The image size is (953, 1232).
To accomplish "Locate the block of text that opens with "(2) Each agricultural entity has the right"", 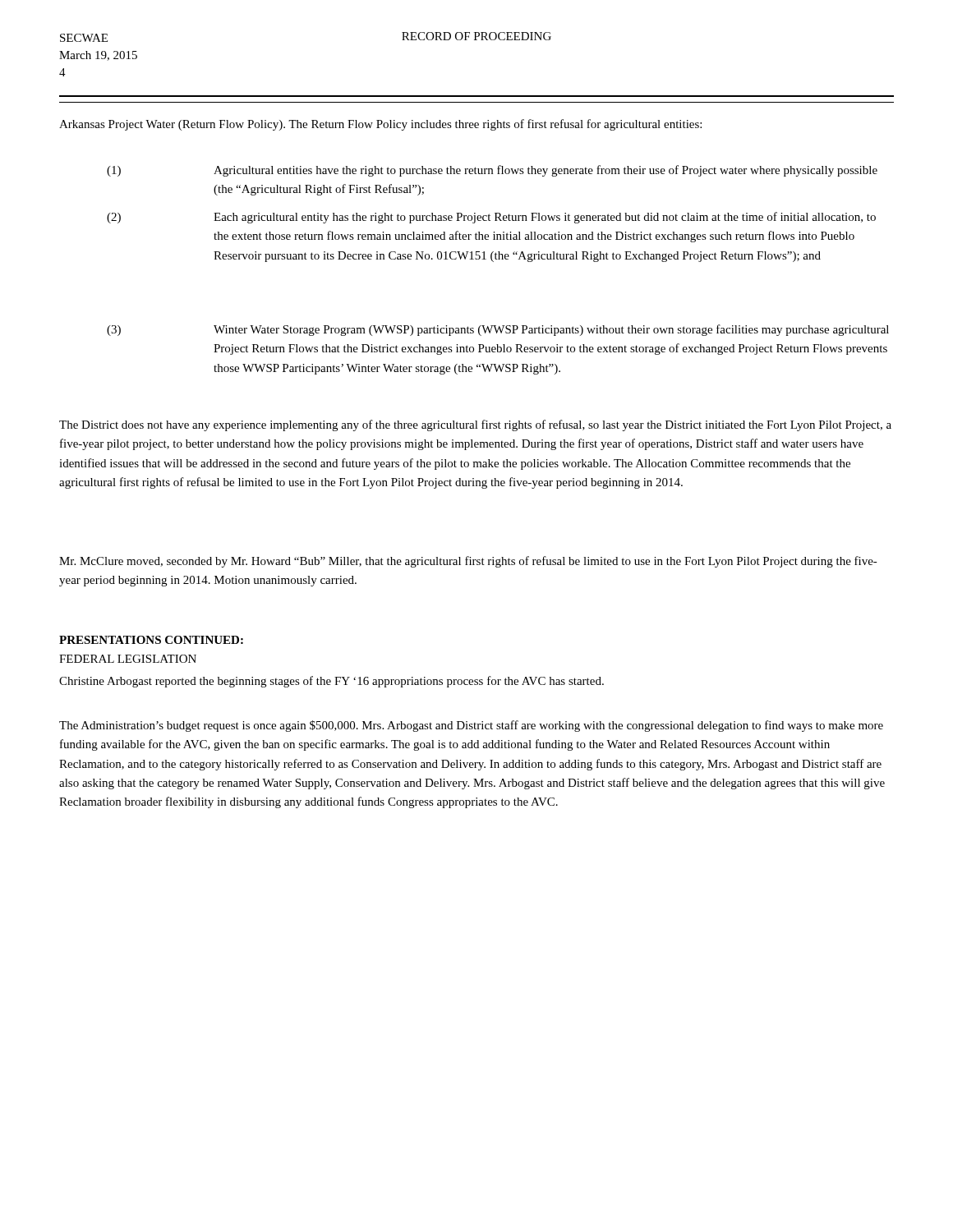I will (476, 236).
